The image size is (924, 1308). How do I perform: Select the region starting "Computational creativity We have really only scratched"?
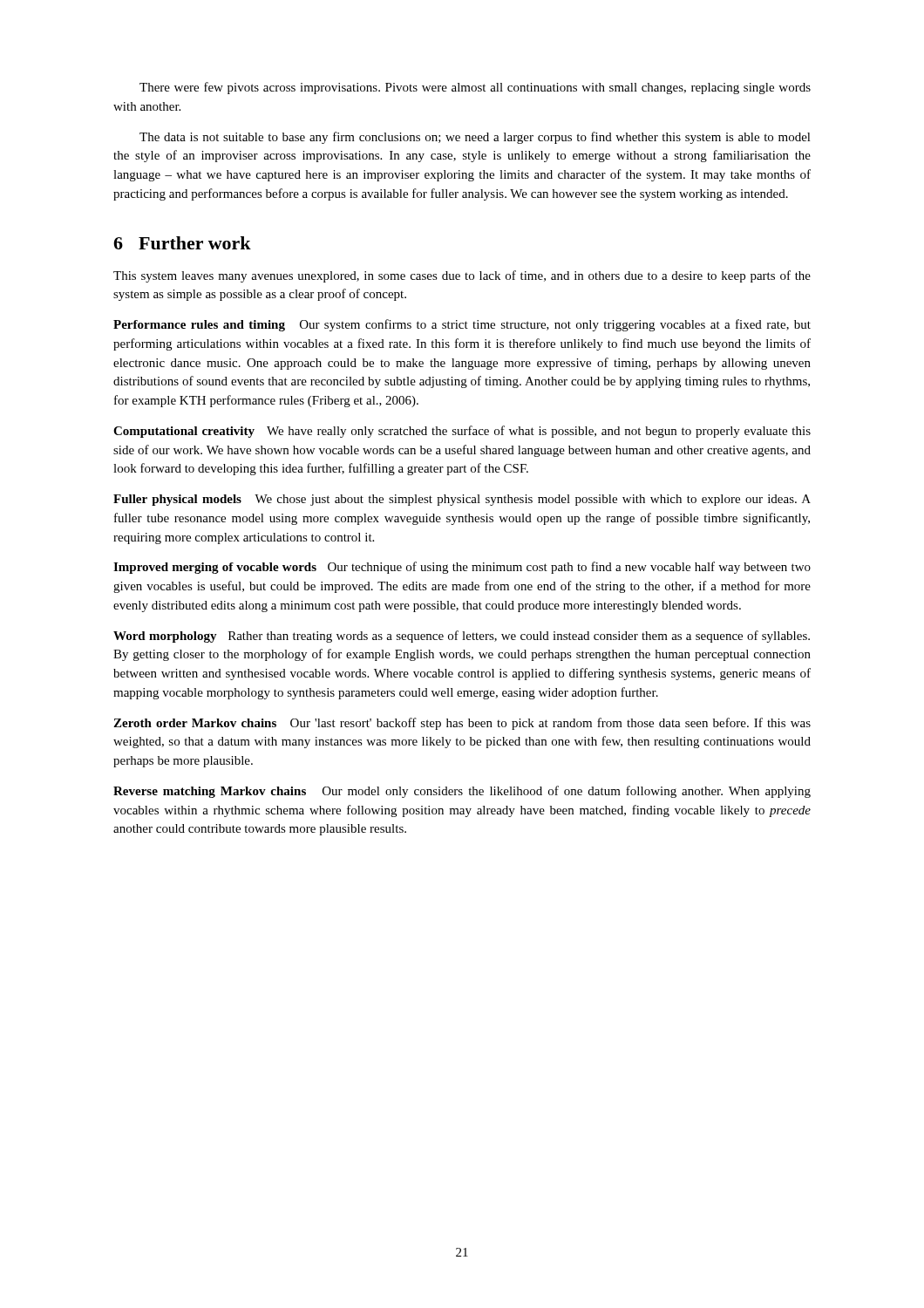(x=462, y=450)
